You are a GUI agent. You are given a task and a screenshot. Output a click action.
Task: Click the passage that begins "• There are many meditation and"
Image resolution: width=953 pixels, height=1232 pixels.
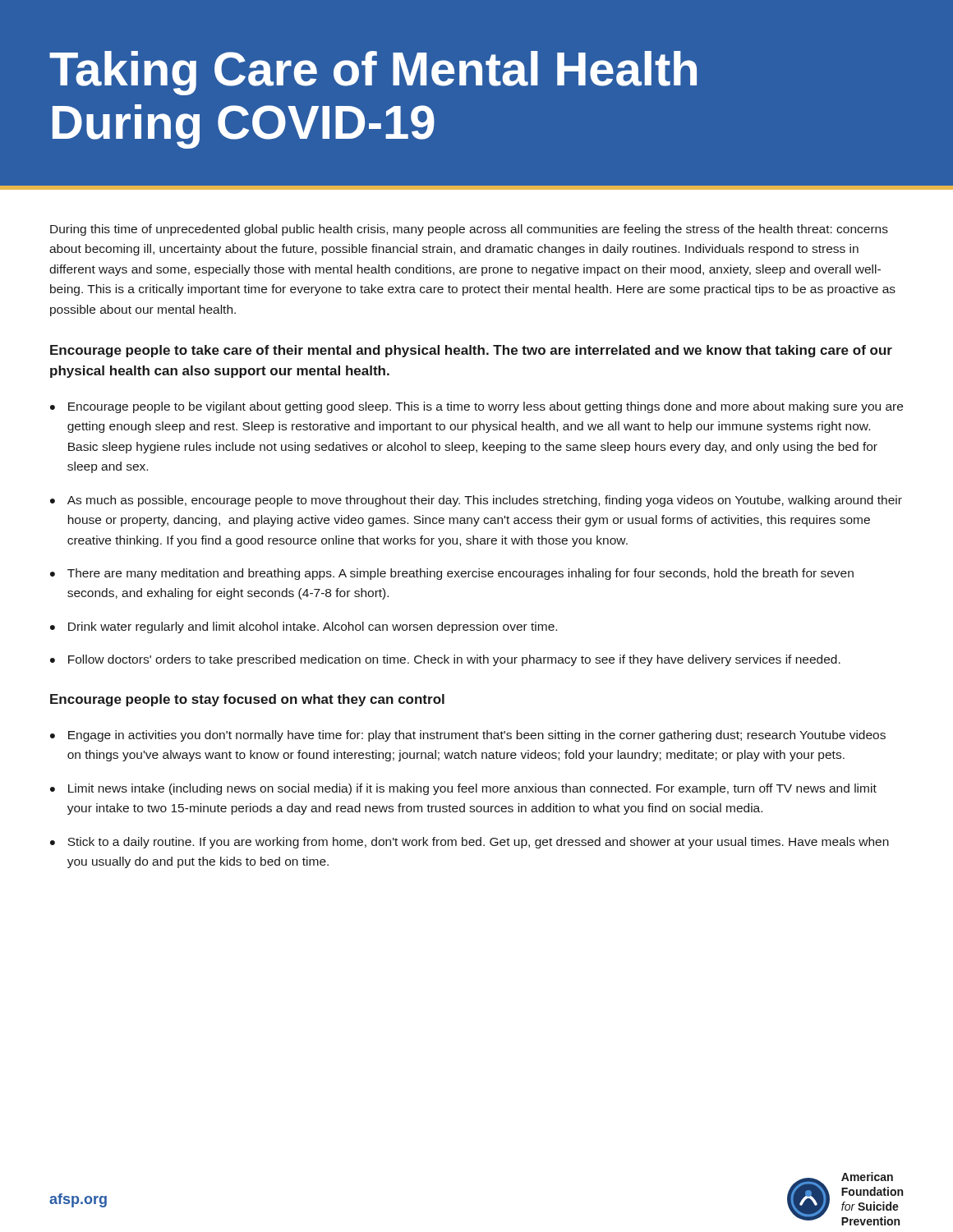476,584
